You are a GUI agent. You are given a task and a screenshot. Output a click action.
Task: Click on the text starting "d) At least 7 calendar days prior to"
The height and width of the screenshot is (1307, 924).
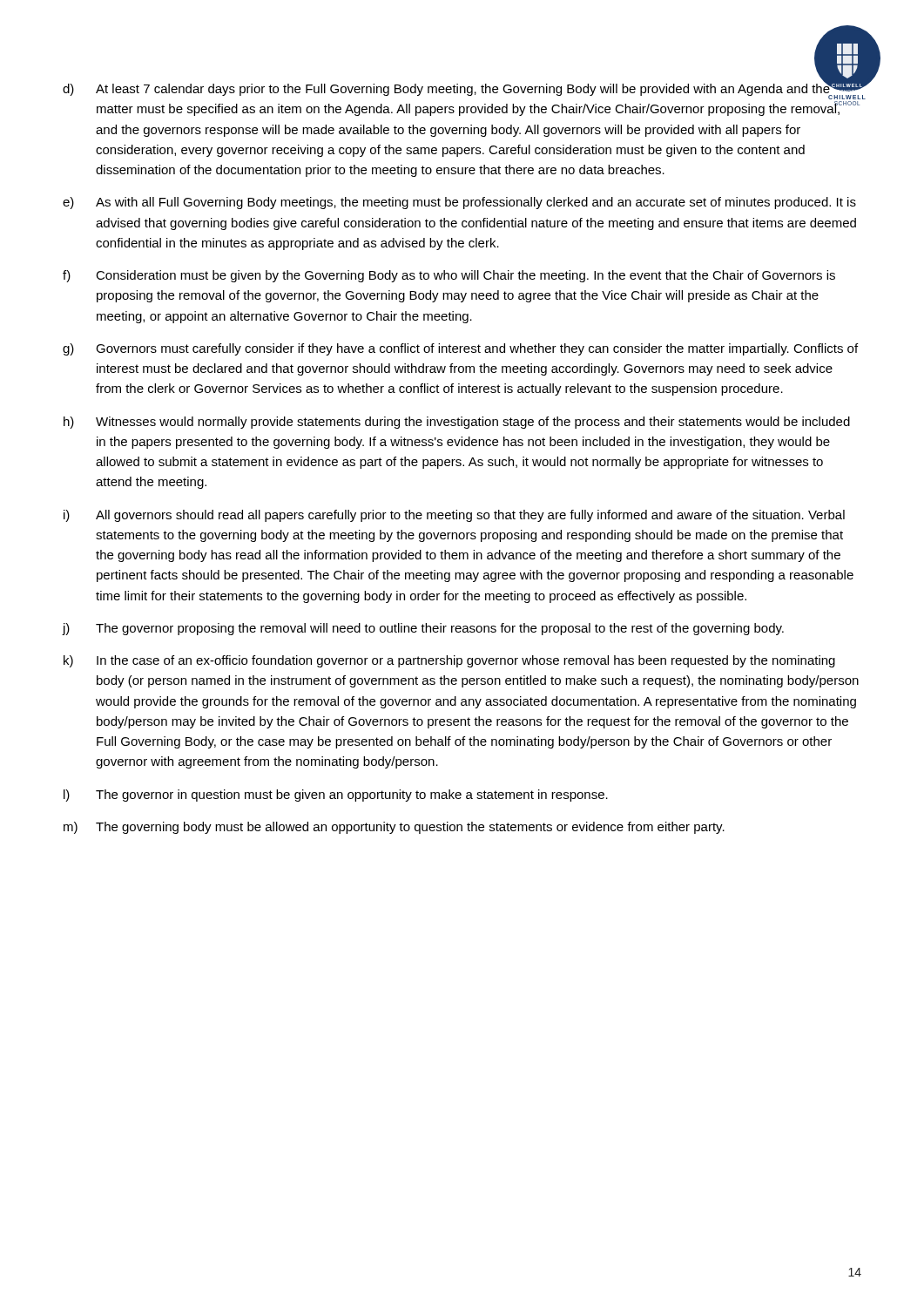(462, 129)
